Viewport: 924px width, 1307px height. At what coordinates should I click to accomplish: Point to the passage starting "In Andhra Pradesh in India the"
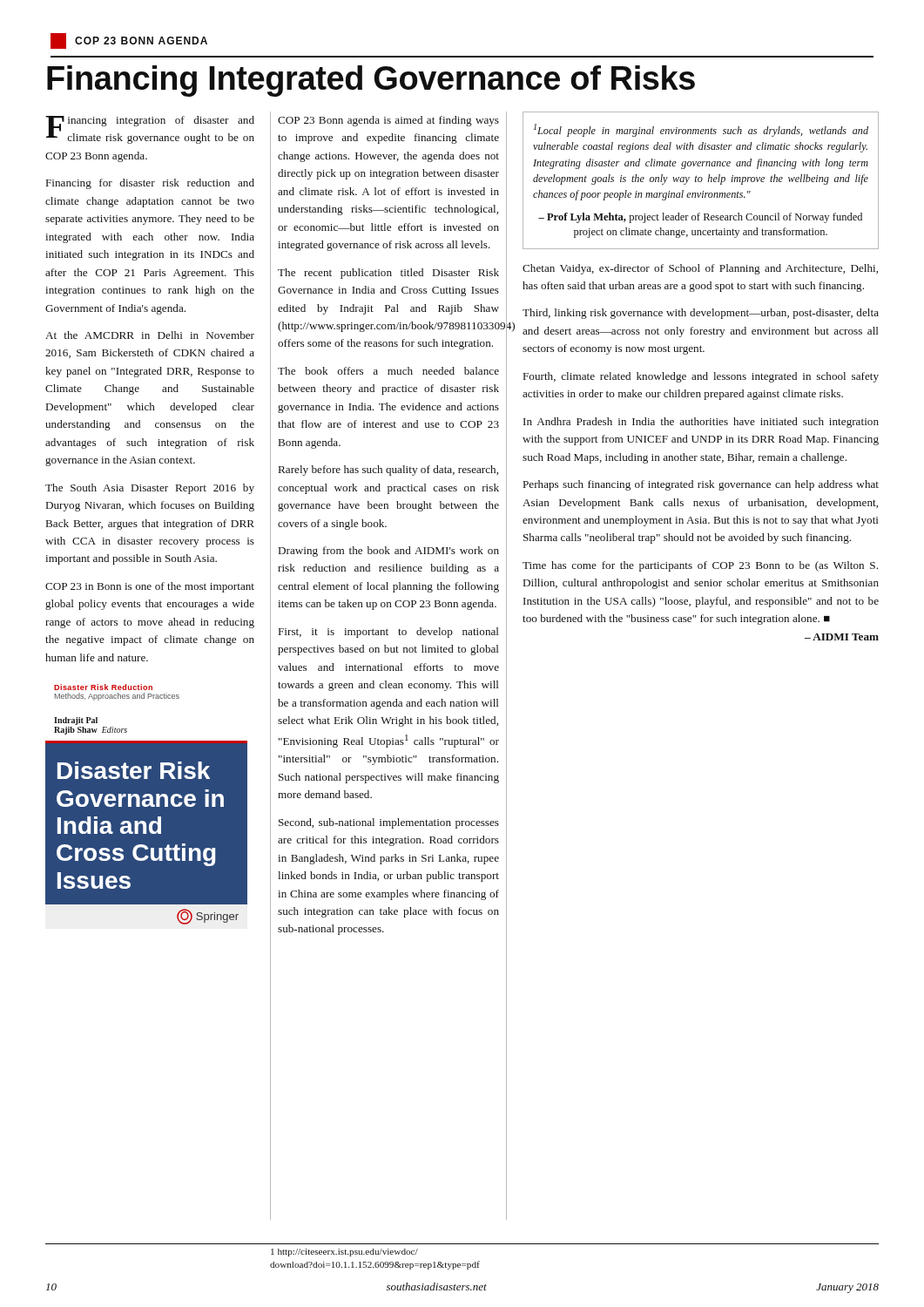[x=701, y=439]
